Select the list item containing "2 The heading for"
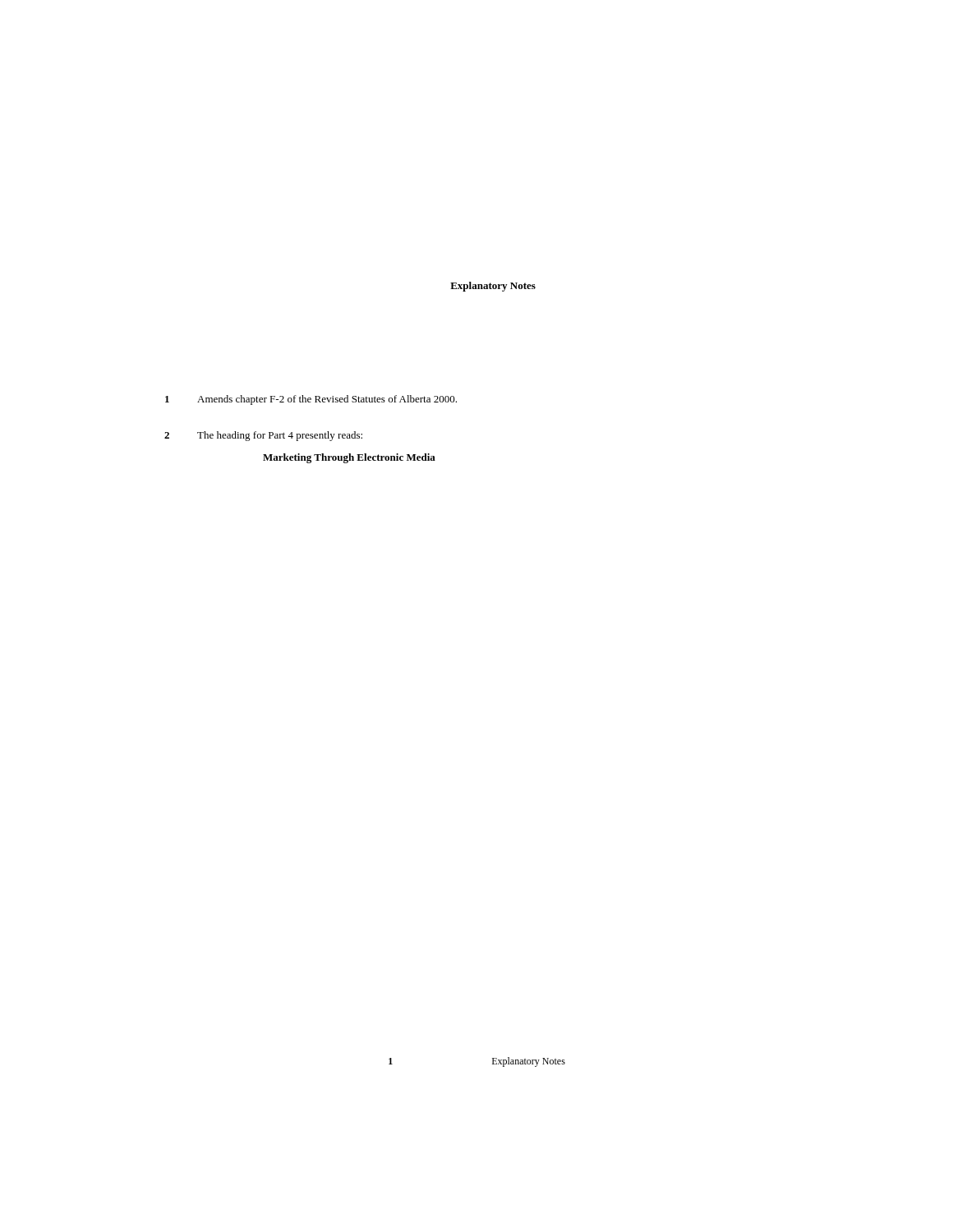Image resolution: width=953 pixels, height=1232 pixels. click(263, 436)
